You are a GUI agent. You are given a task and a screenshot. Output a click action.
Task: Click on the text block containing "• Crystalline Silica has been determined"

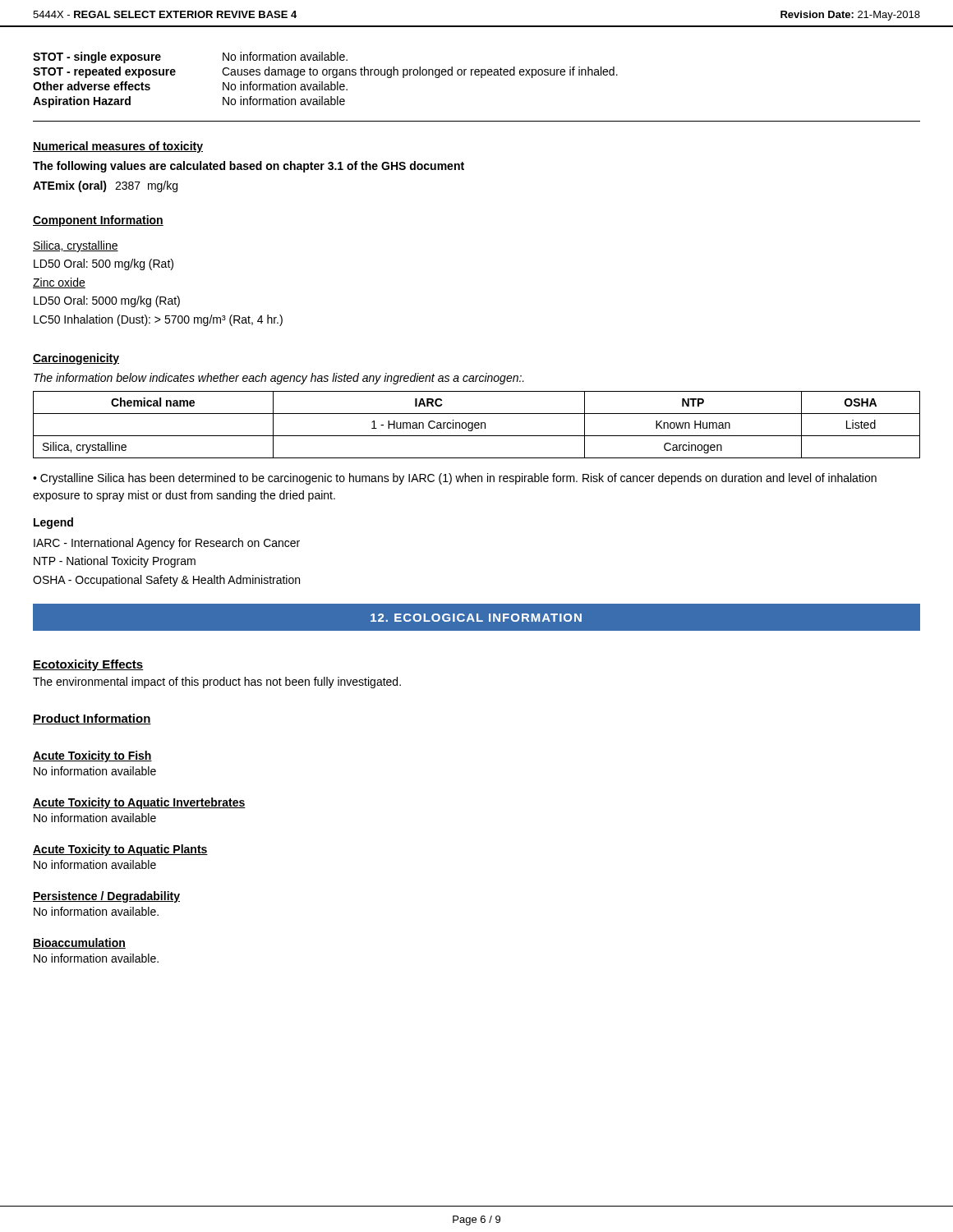[x=455, y=487]
